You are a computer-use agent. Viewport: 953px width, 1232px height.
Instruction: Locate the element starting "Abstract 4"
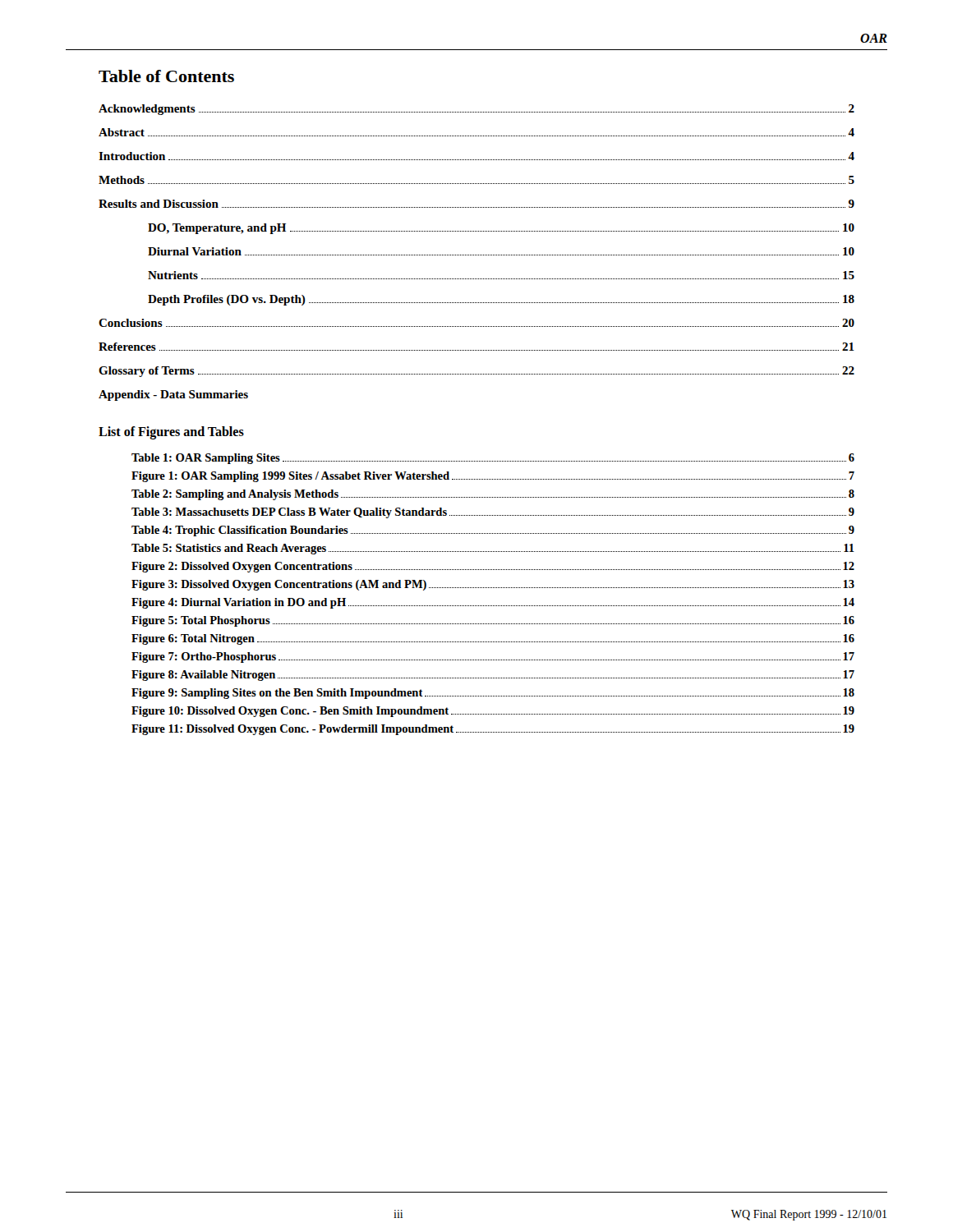pos(476,133)
